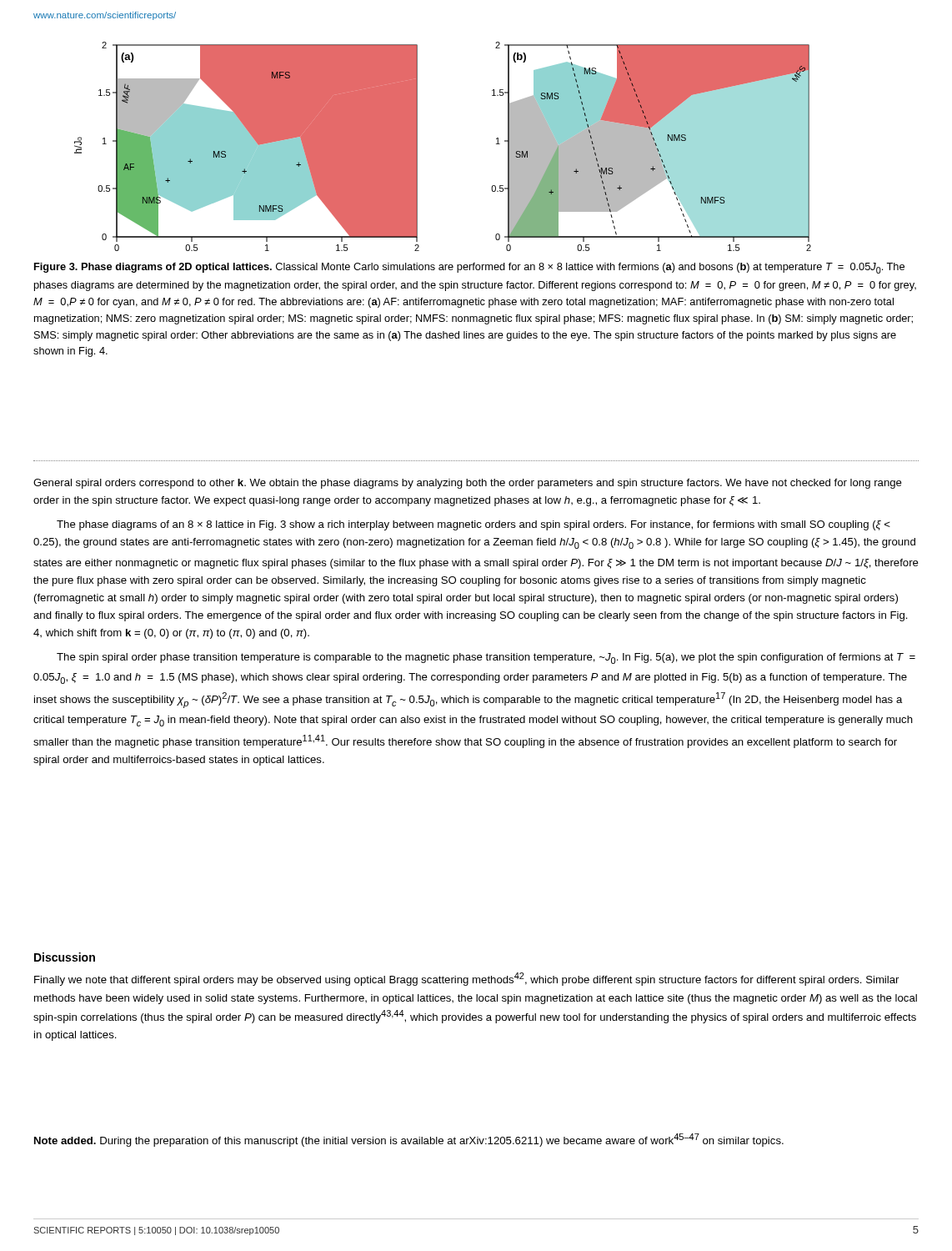Where is the caption that starts "Figure 3. Phase diagrams of"?
This screenshot has width=952, height=1251.
click(475, 309)
